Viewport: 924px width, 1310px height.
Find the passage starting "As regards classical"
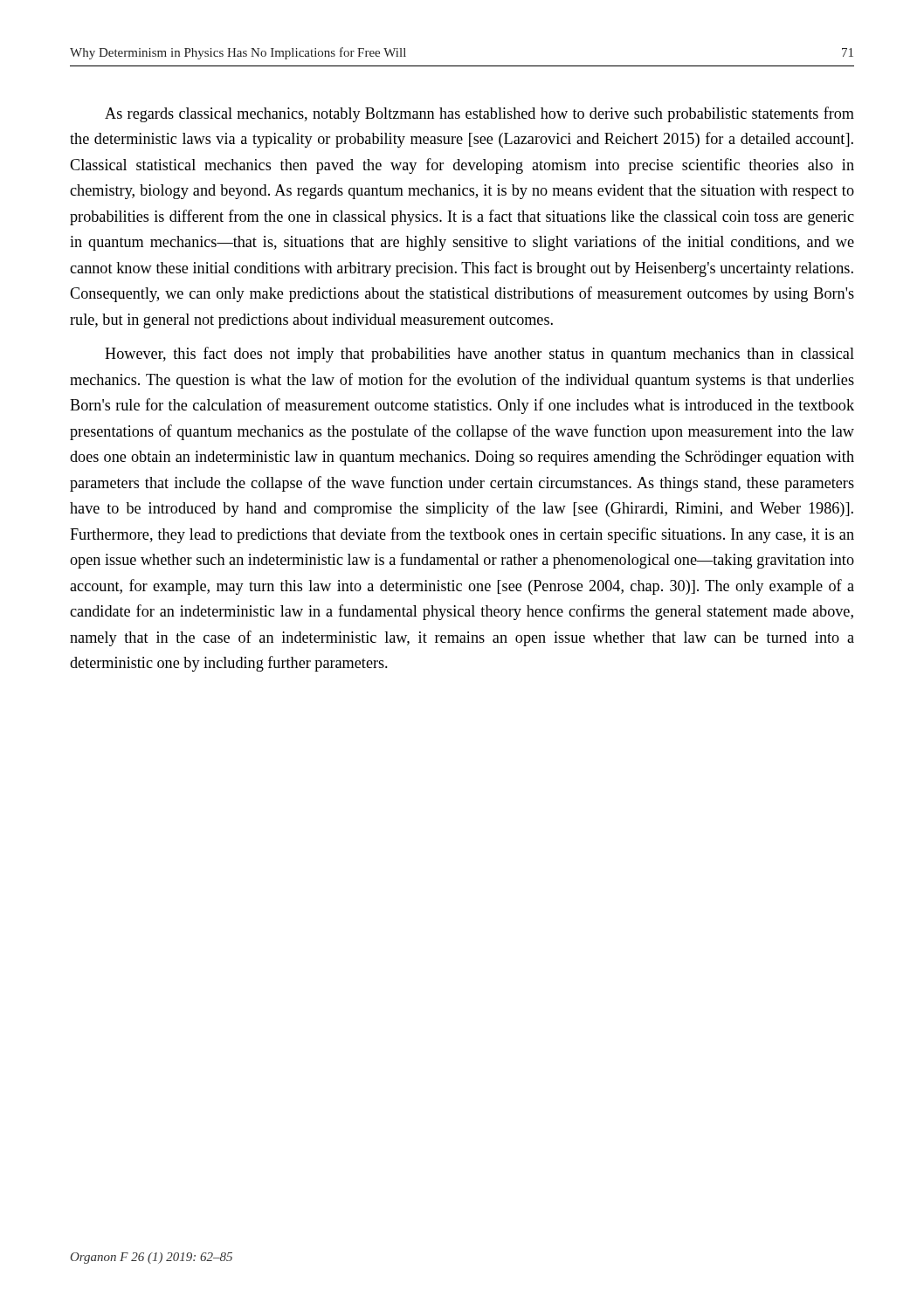462,217
